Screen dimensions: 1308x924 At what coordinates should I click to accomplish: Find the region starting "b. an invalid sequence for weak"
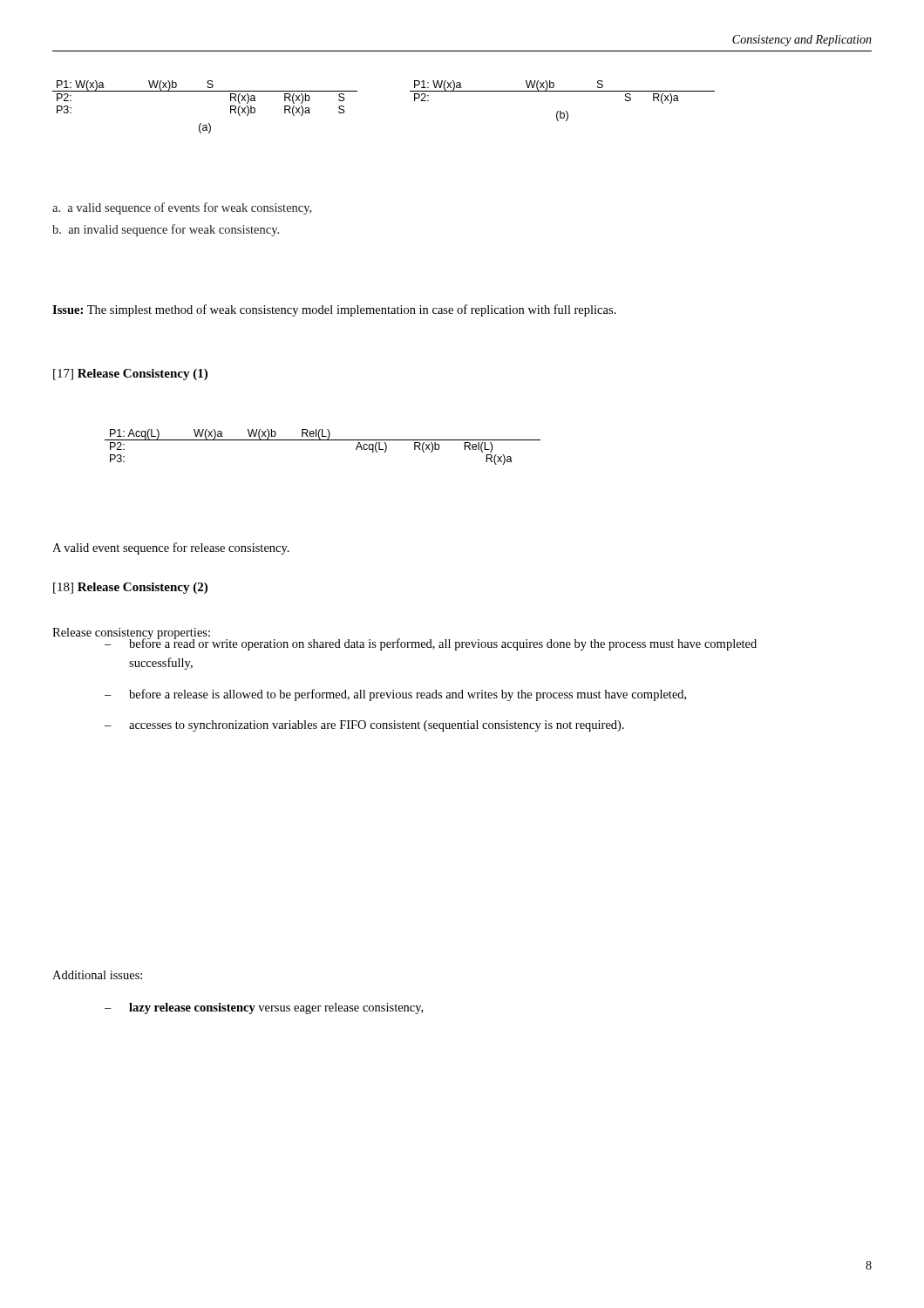[x=166, y=229]
